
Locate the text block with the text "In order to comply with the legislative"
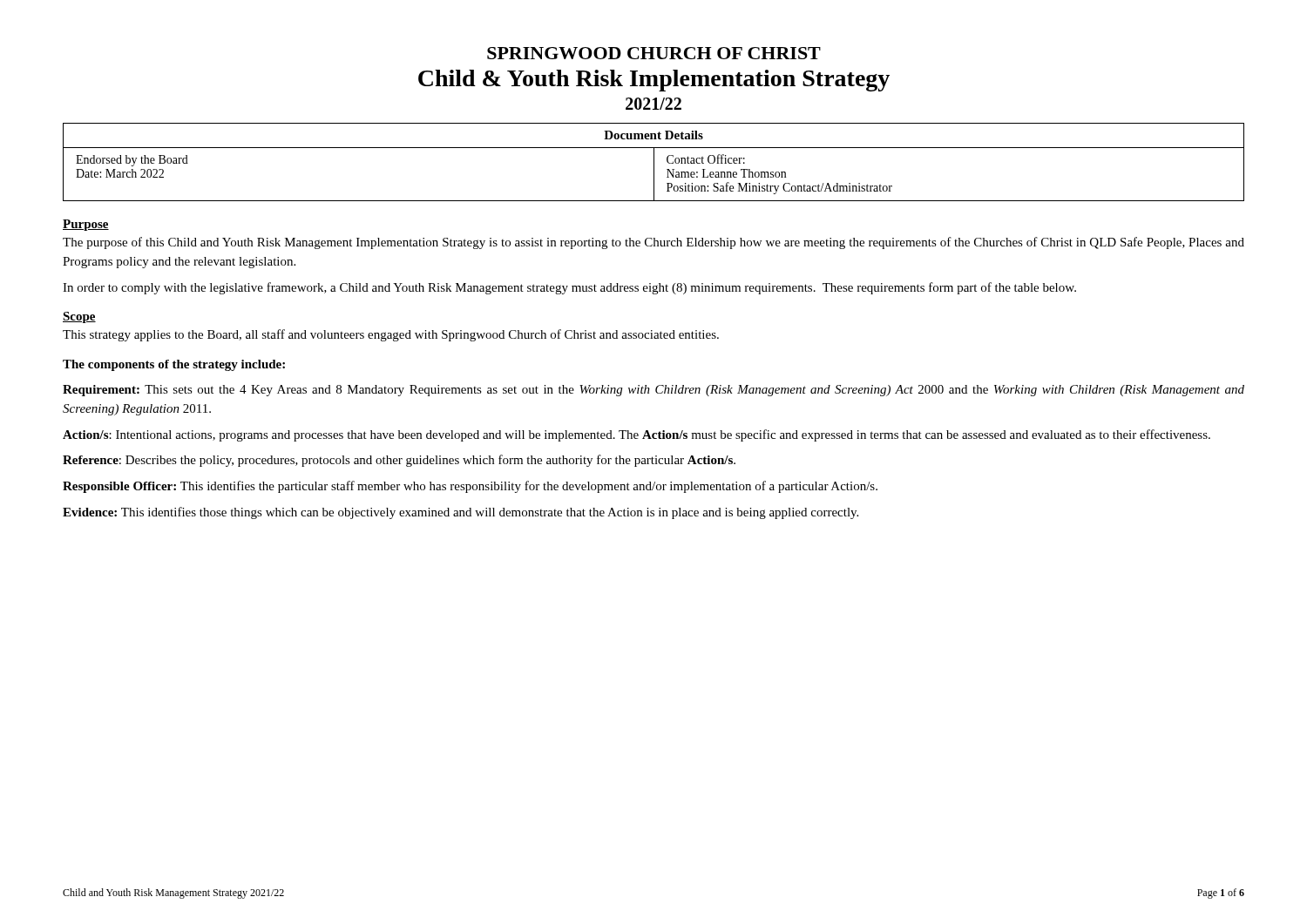pyautogui.click(x=570, y=287)
